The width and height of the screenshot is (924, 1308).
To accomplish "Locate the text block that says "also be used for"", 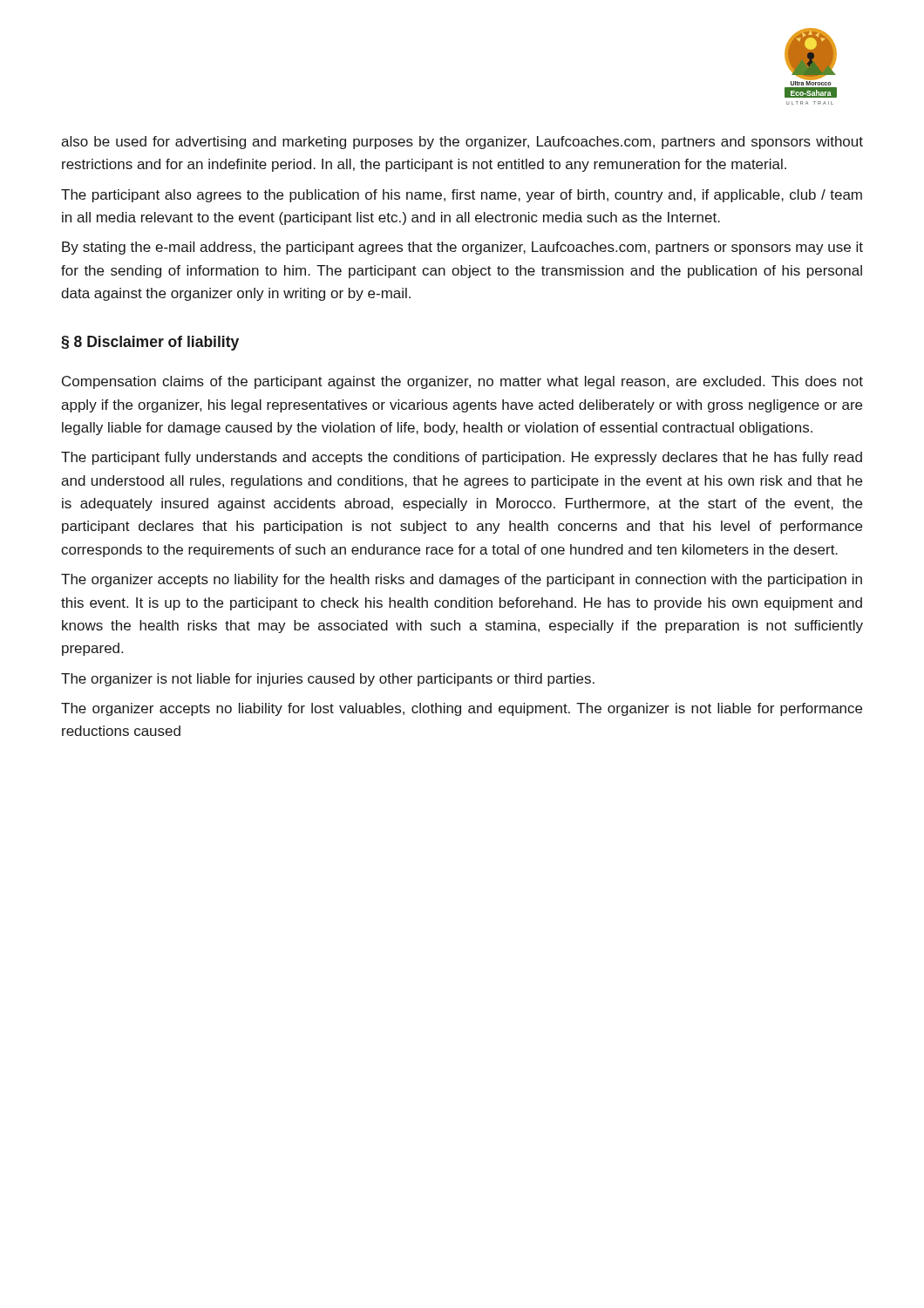I will pyautogui.click(x=462, y=153).
